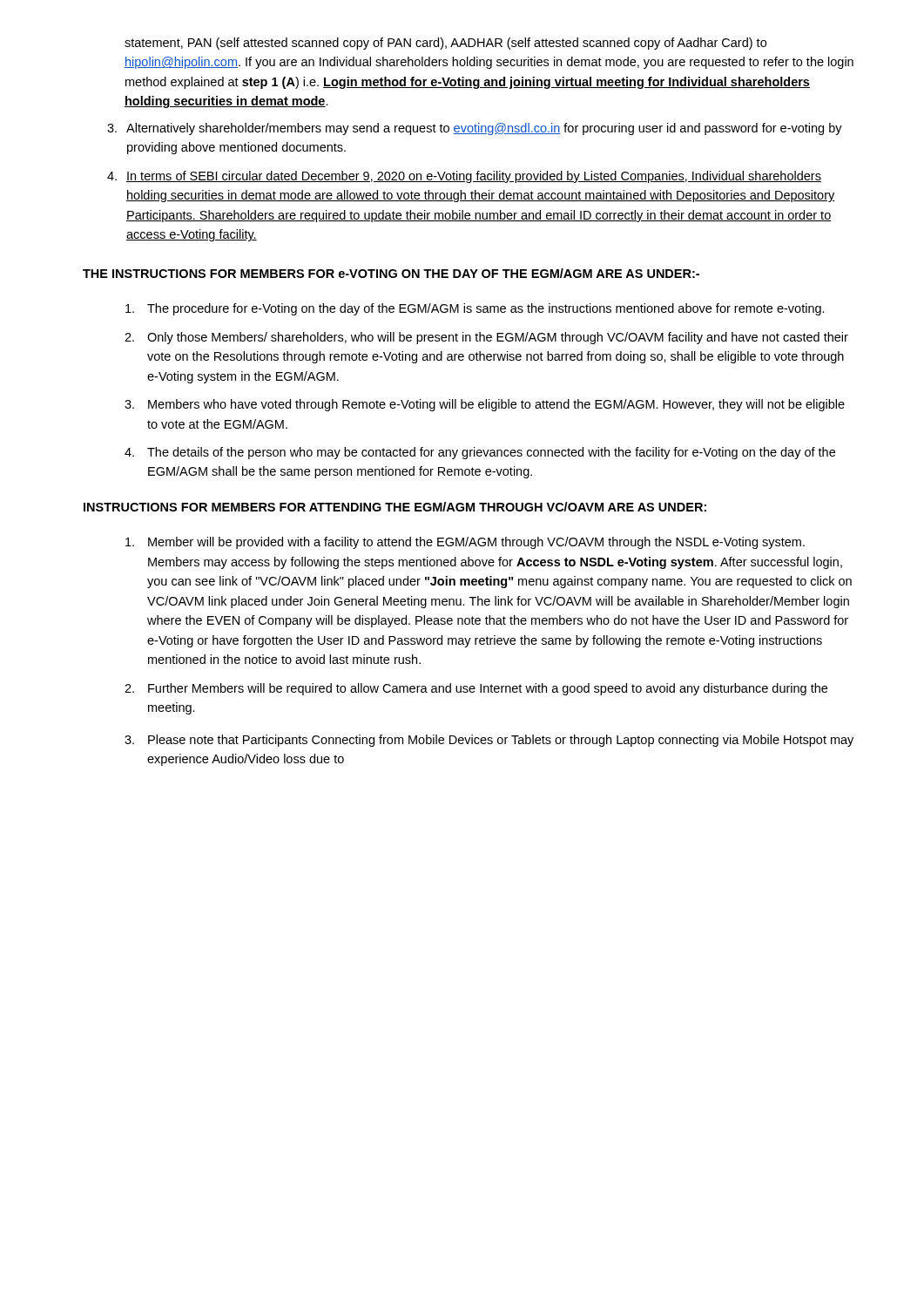Select the element starting "4. The details"
The width and height of the screenshot is (924, 1307).
[489, 462]
